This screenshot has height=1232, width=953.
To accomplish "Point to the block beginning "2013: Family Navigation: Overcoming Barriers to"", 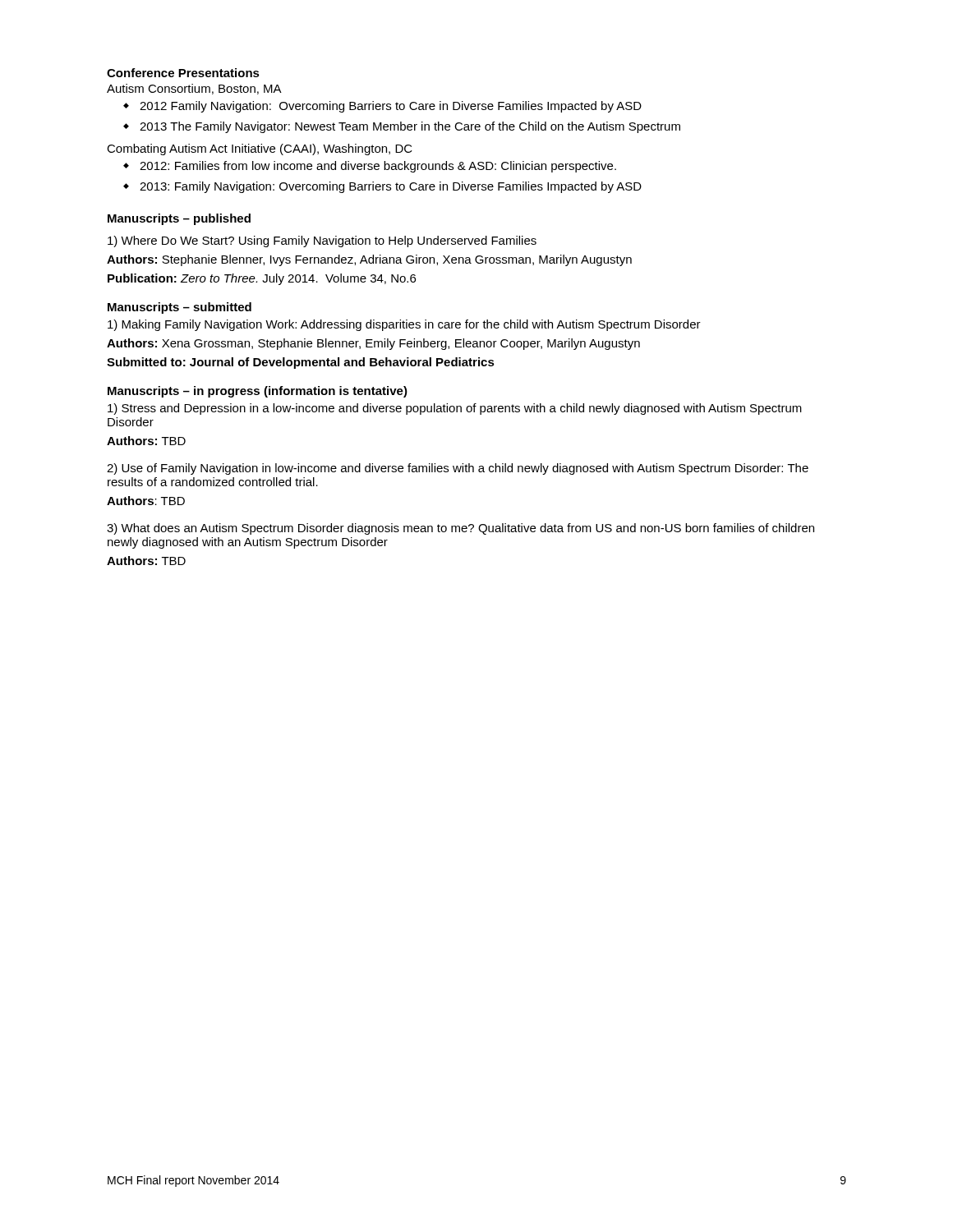I will pos(391,186).
